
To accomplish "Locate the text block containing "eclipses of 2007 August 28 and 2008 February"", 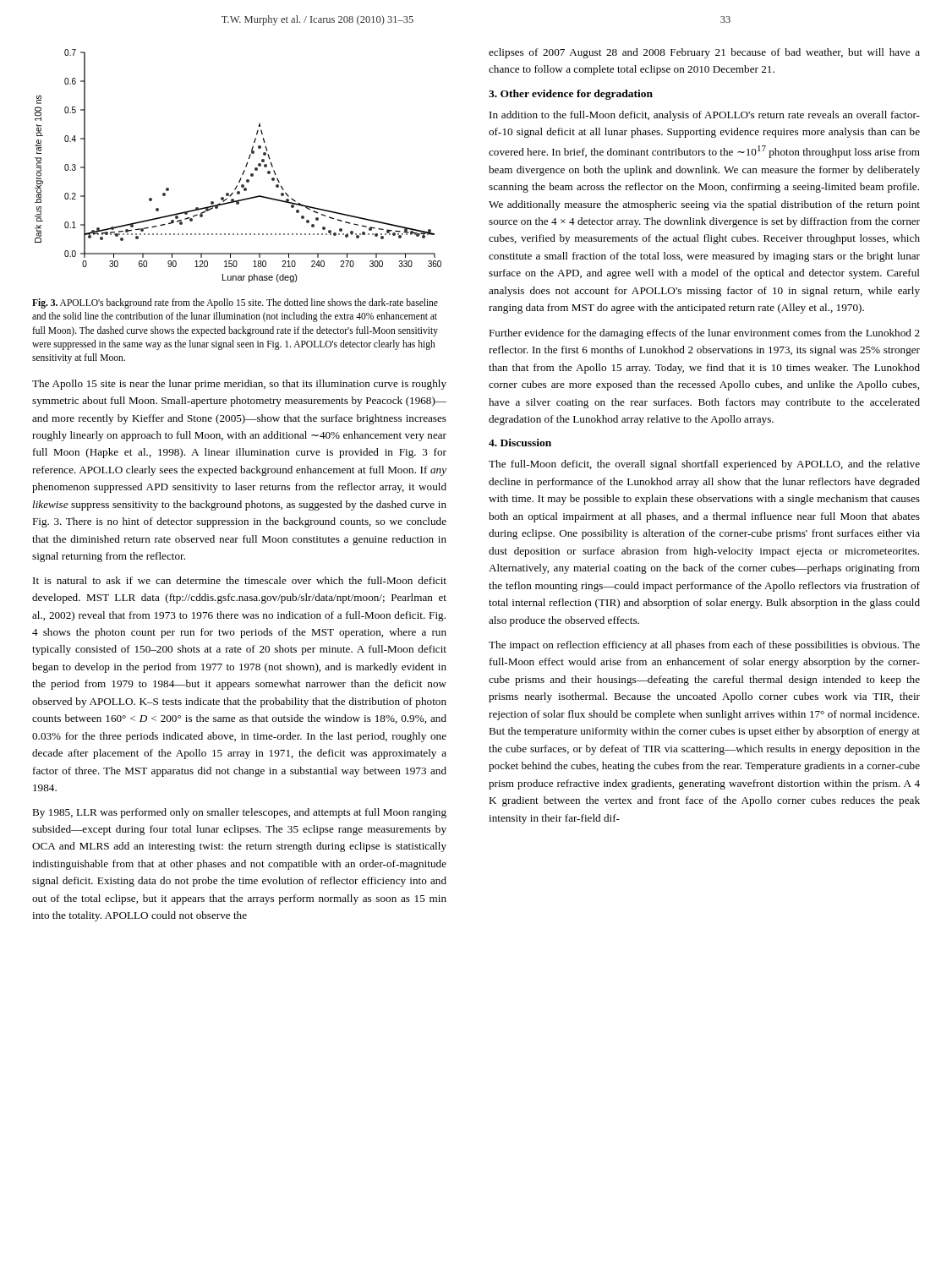I will [704, 61].
